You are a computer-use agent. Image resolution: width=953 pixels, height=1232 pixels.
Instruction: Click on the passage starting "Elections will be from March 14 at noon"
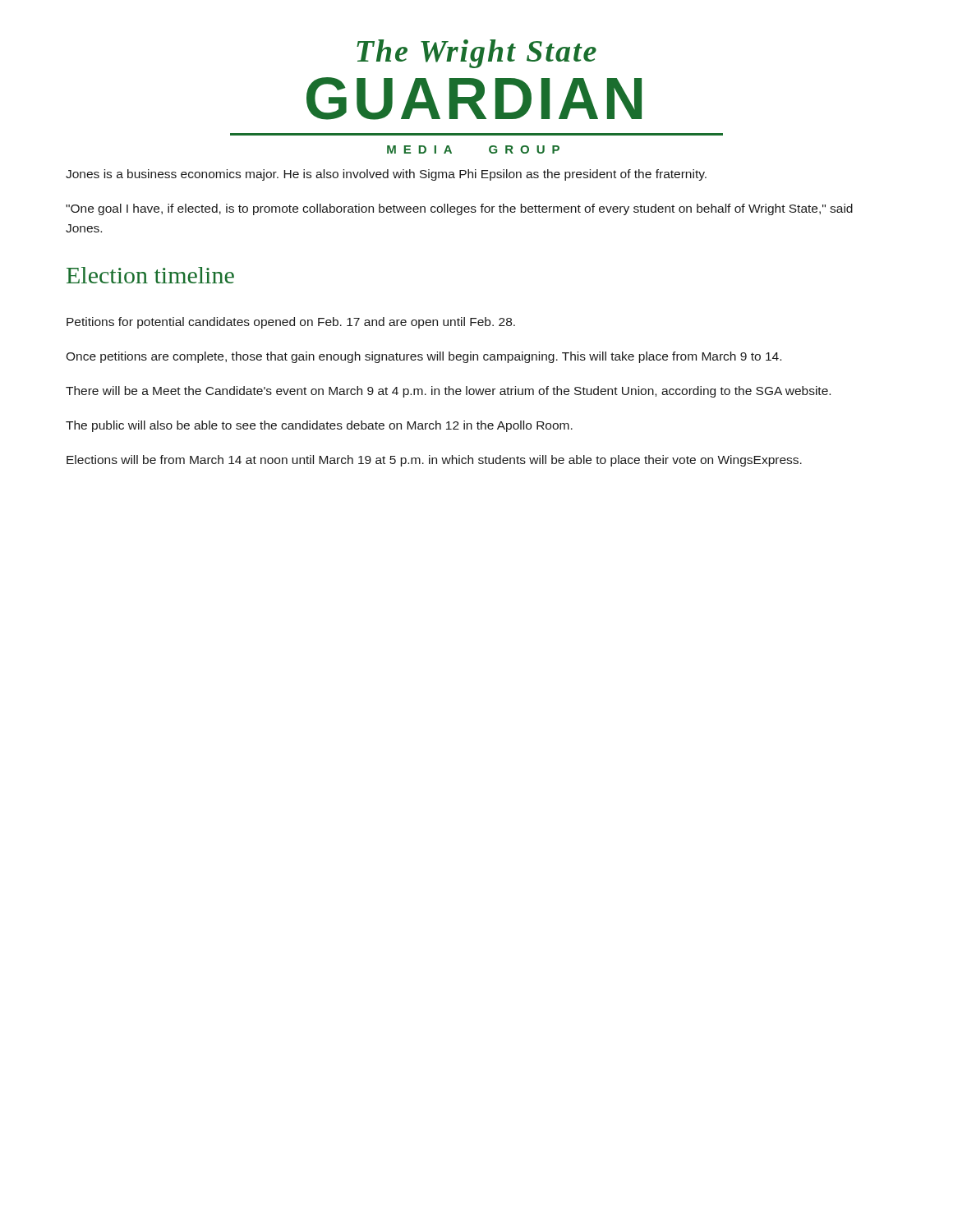click(434, 460)
